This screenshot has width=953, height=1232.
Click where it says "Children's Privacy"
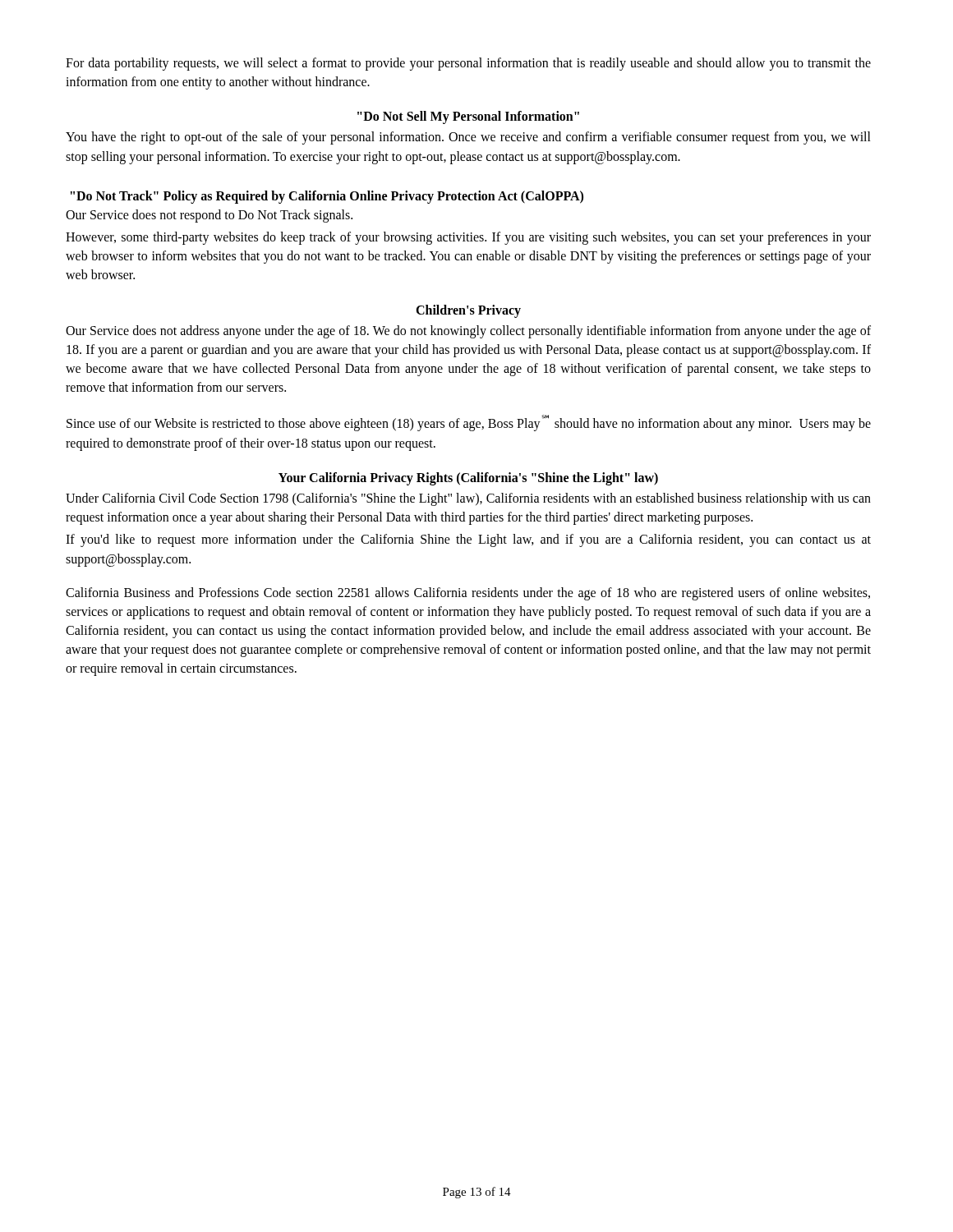[468, 310]
